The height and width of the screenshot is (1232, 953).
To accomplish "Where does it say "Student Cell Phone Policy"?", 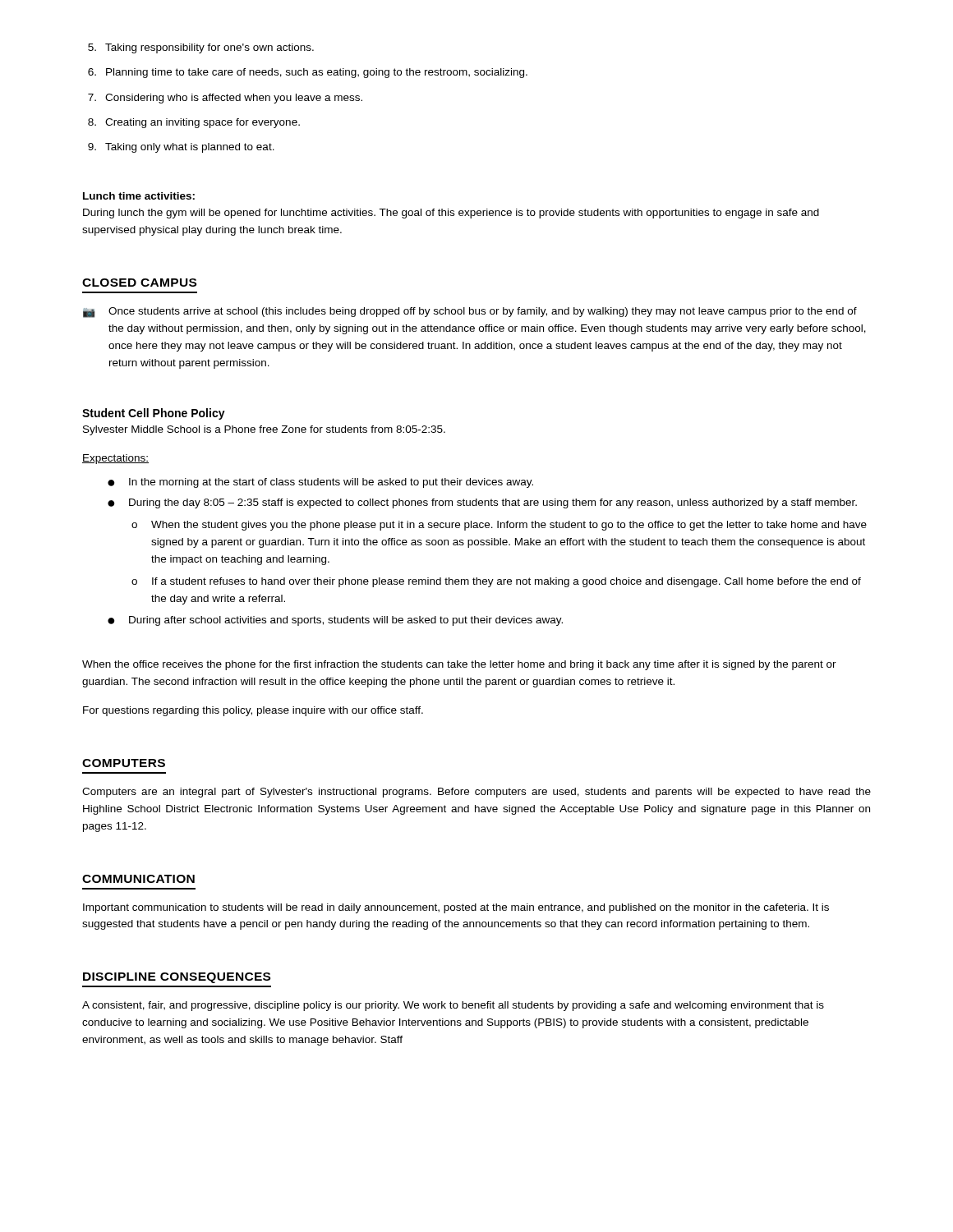I will (154, 414).
